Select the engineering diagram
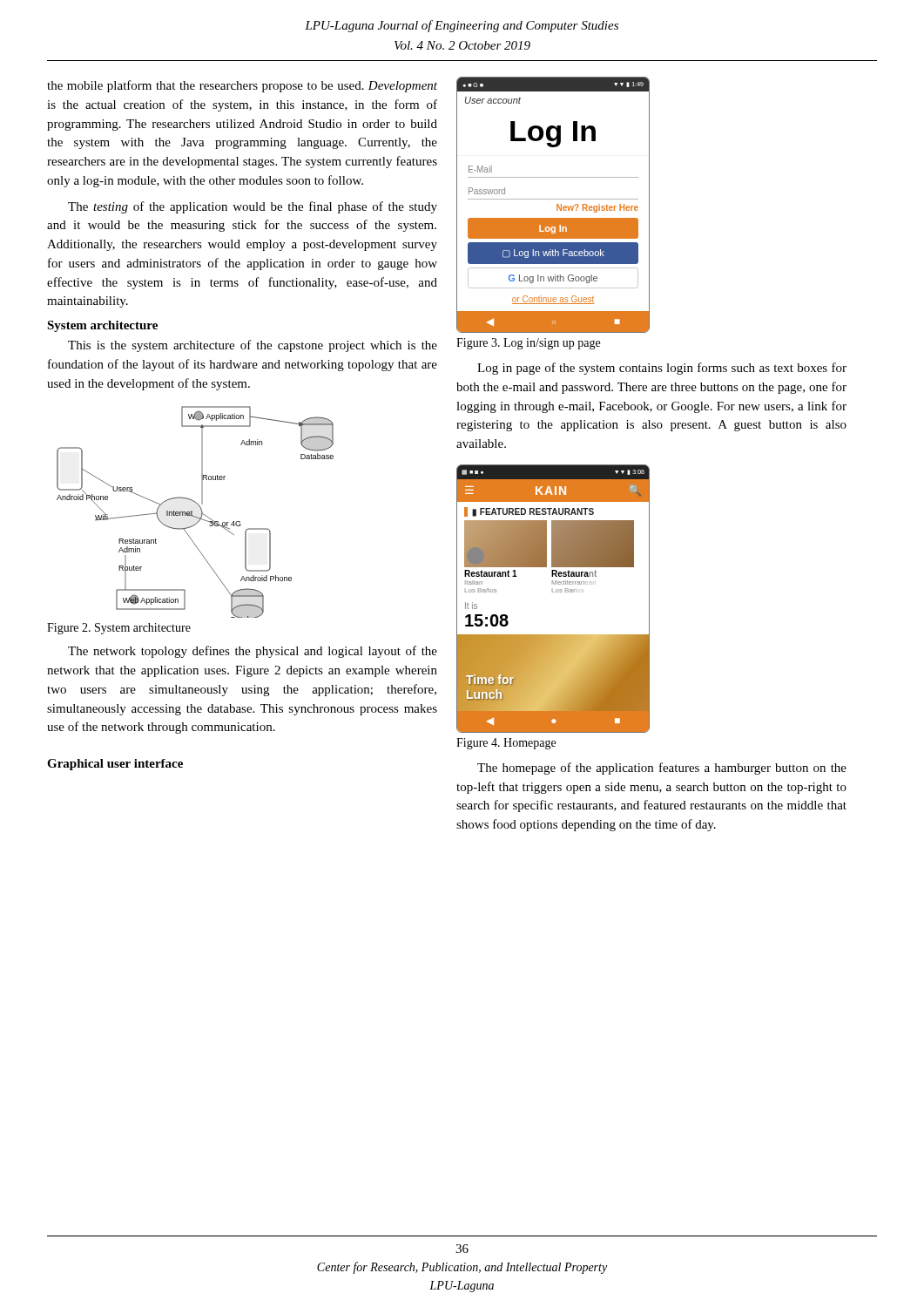Viewport: 924px width, 1307px height. pyautogui.click(x=216, y=509)
